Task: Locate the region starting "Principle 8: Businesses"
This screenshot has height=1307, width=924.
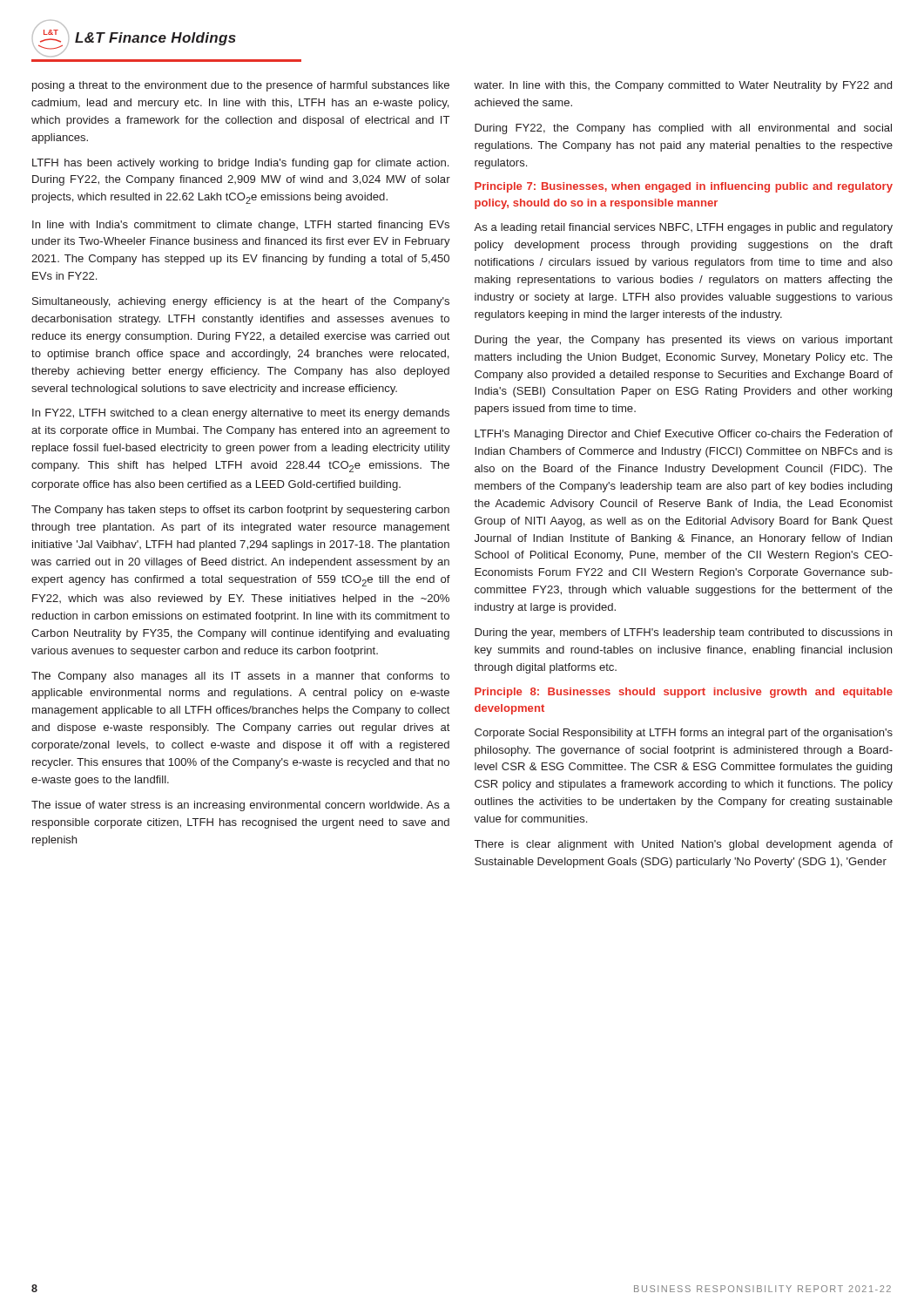Action: [x=683, y=699]
